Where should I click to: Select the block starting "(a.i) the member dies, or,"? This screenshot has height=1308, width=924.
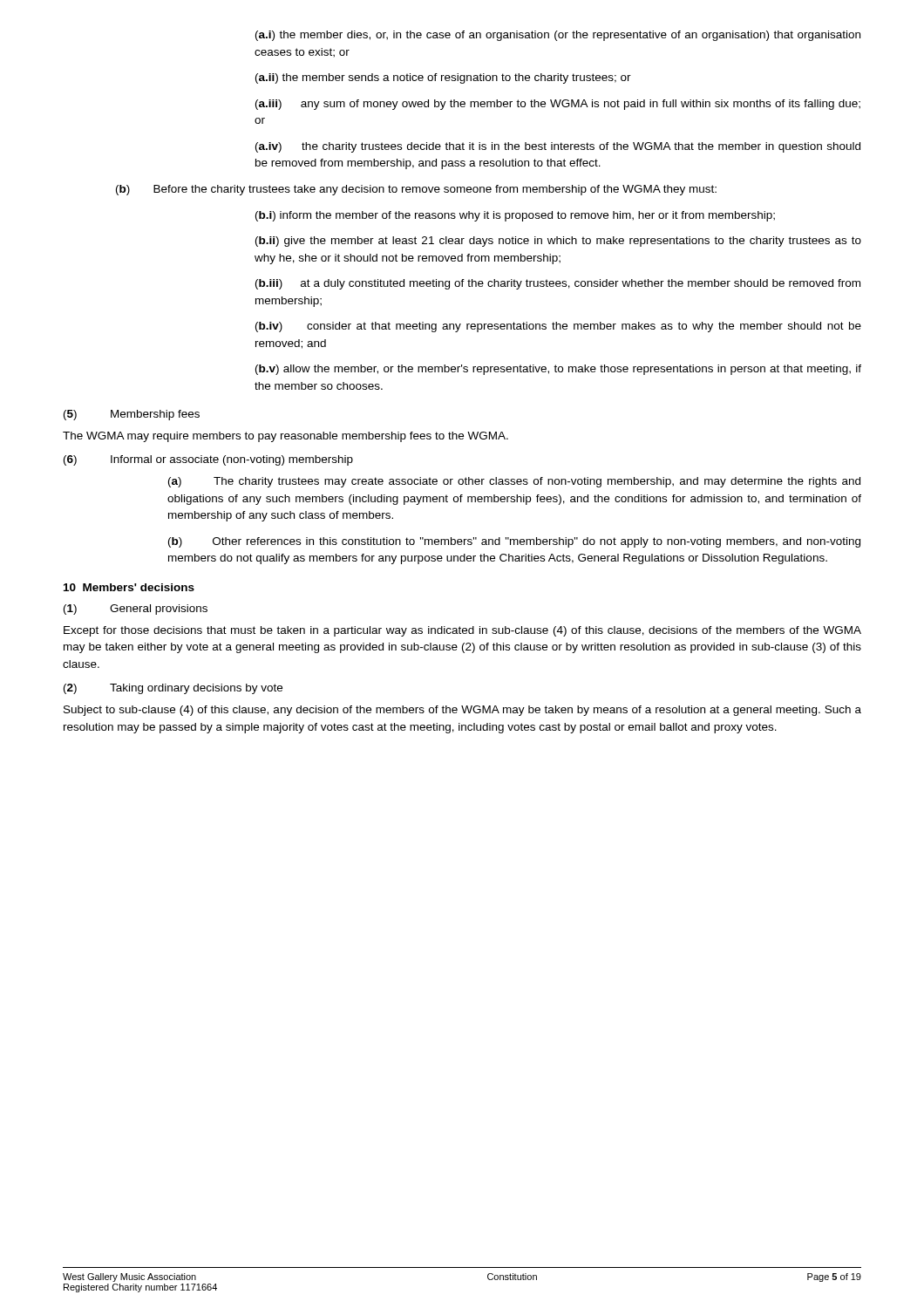click(x=558, y=43)
